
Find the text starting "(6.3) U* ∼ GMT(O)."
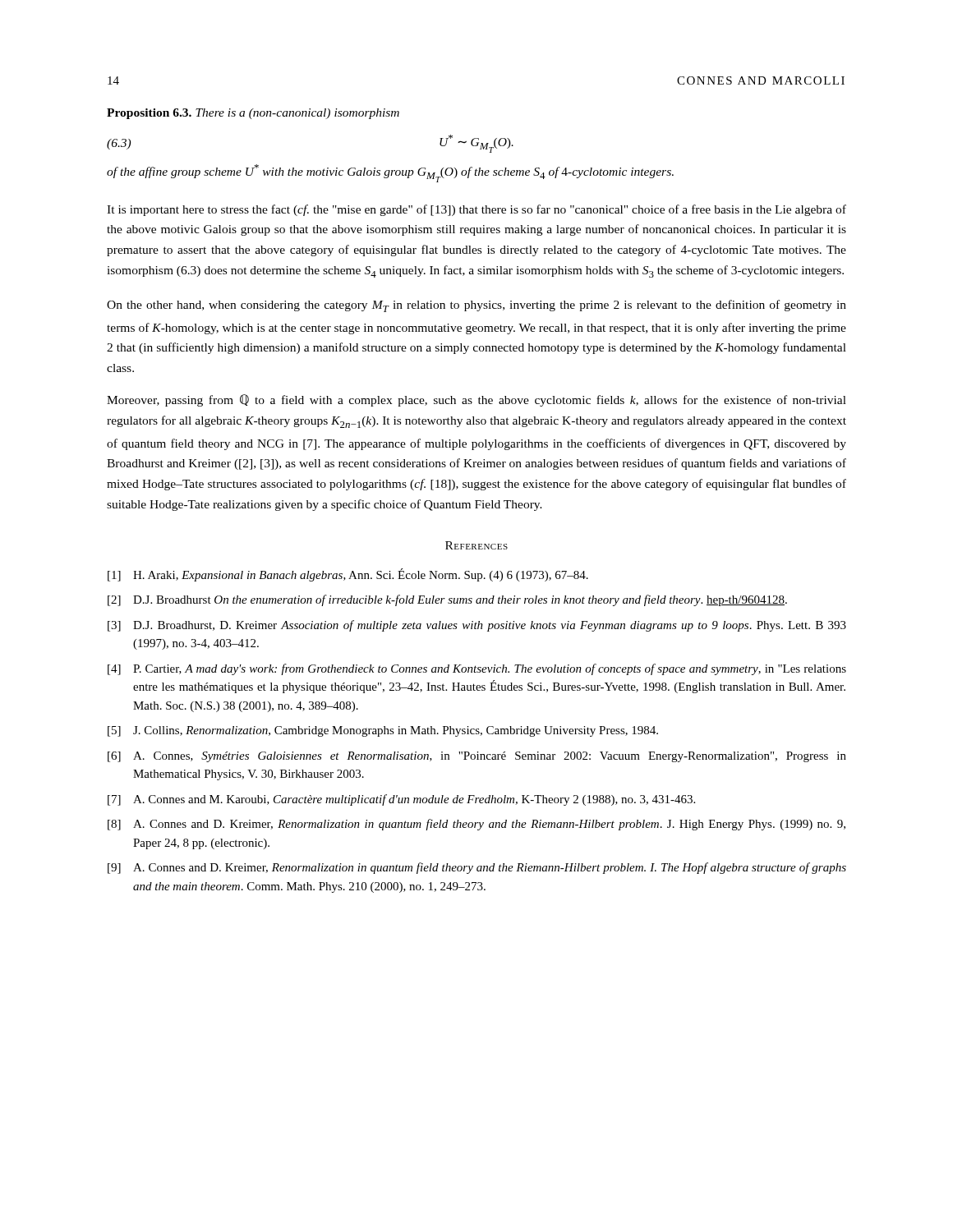click(452, 143)
